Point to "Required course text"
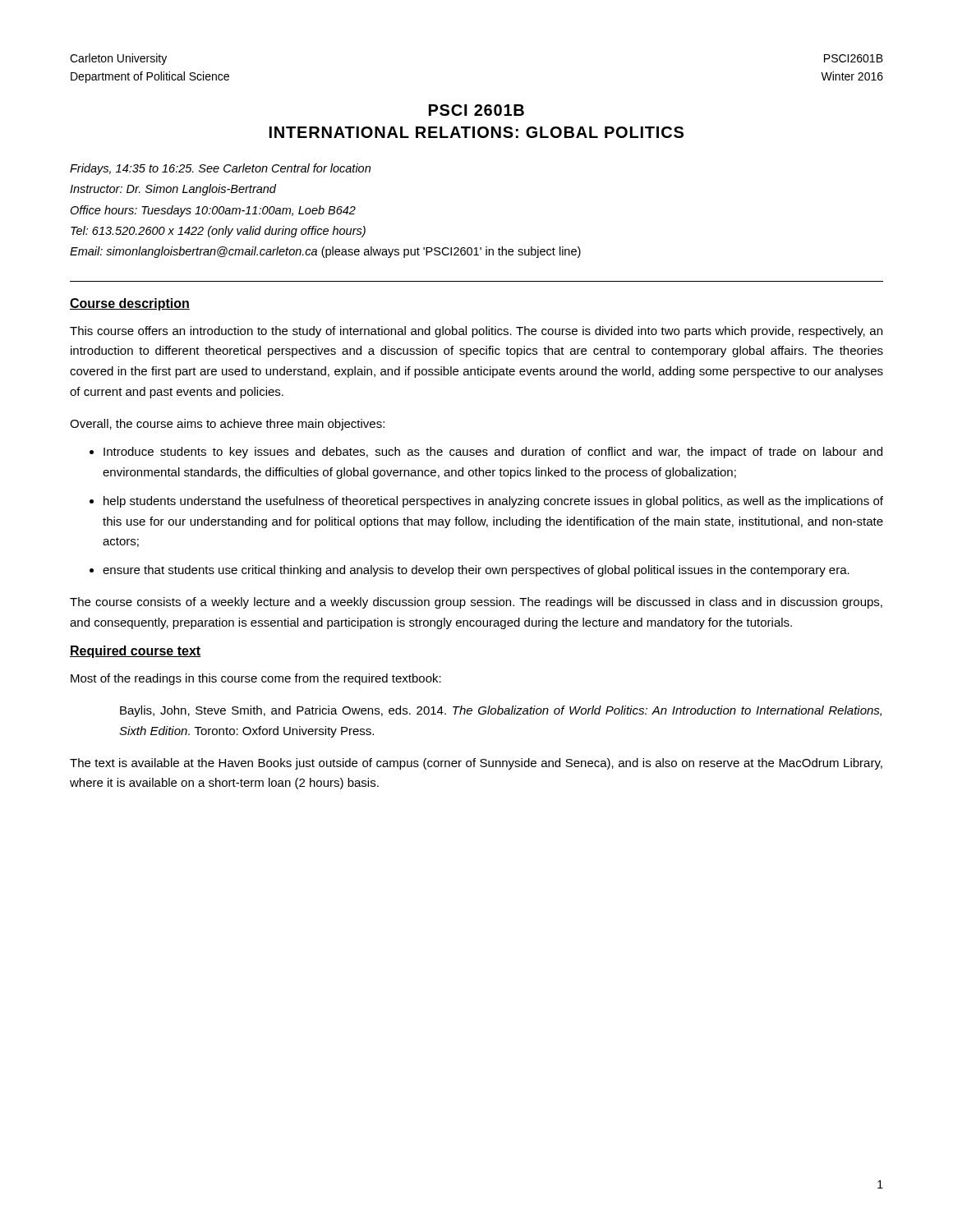This screenshot has height=1232, width=953. (x=135, y=651)
